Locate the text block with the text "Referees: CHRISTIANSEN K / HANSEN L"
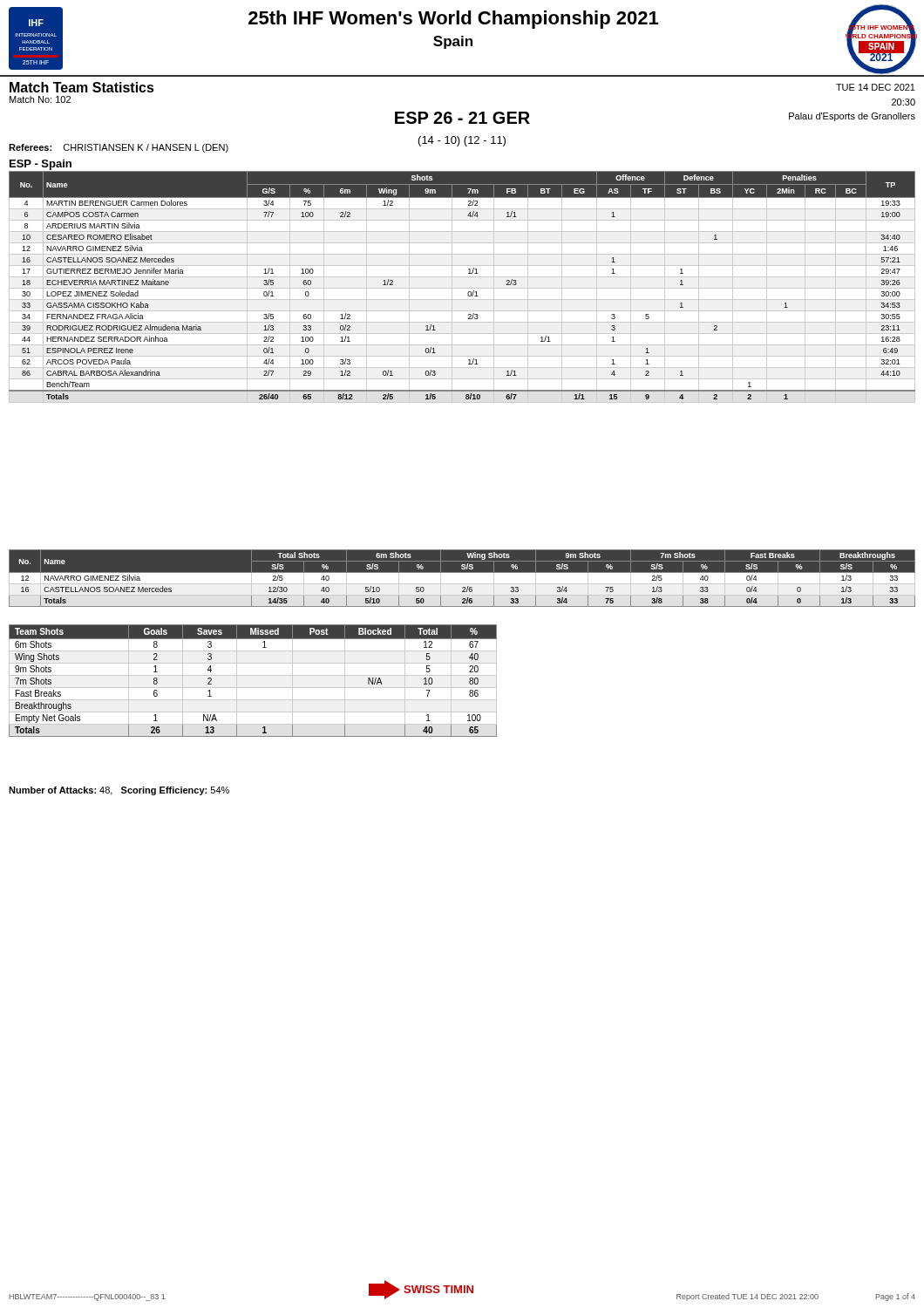The image size is (924, 1308). click(119, 147)
